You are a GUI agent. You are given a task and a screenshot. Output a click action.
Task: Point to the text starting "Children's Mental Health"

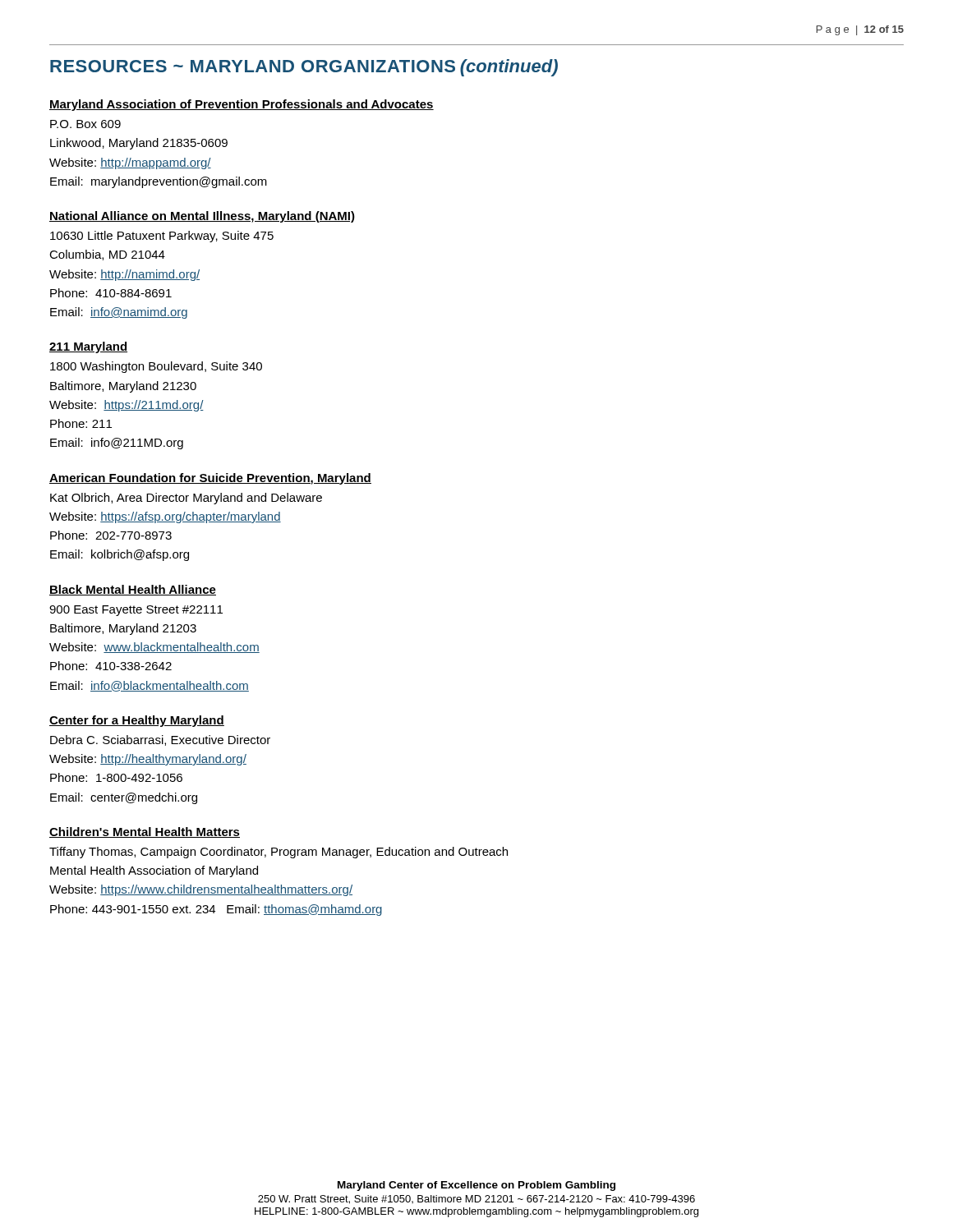point(145,832)
